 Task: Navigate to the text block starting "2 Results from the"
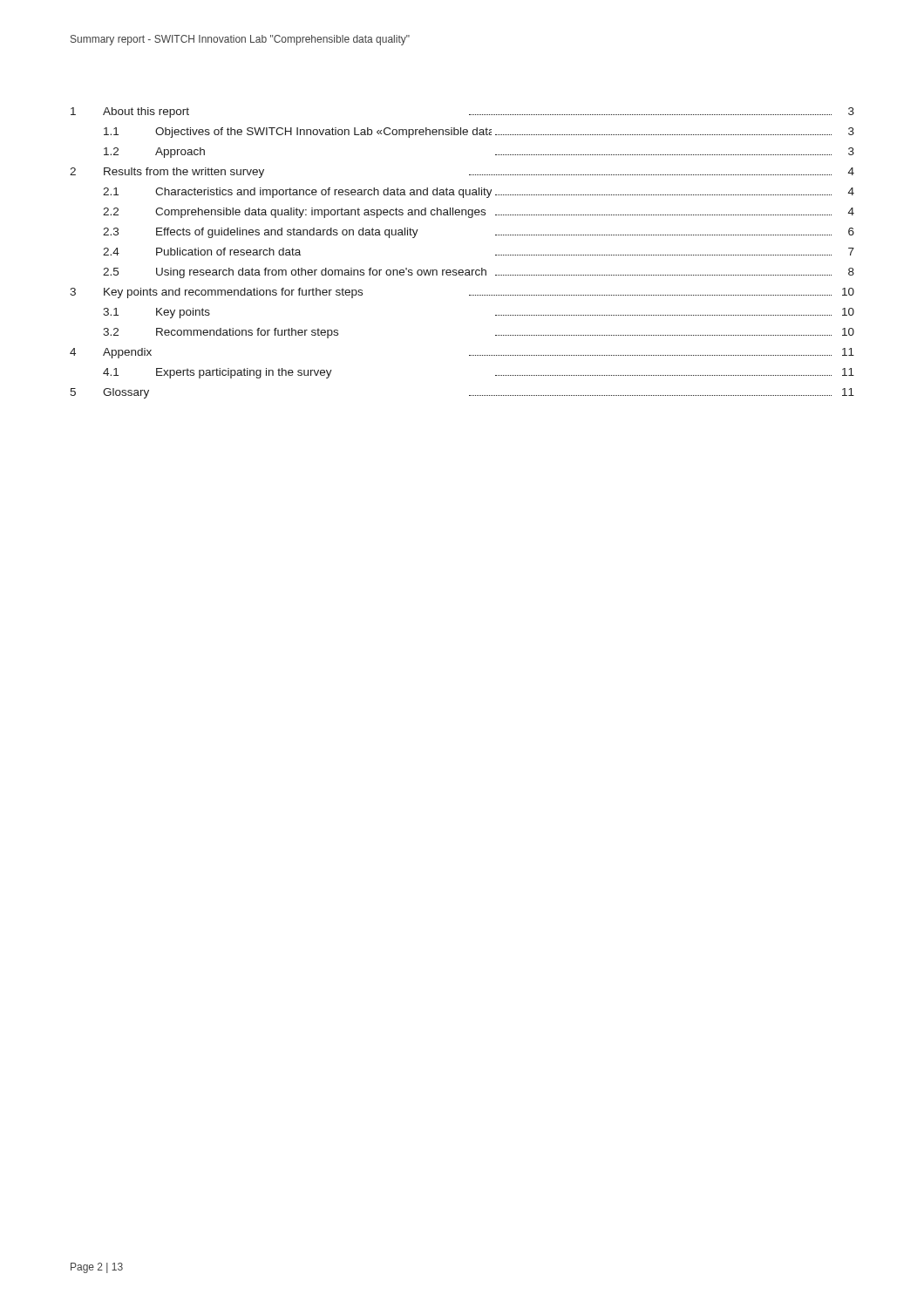point(462,171)
